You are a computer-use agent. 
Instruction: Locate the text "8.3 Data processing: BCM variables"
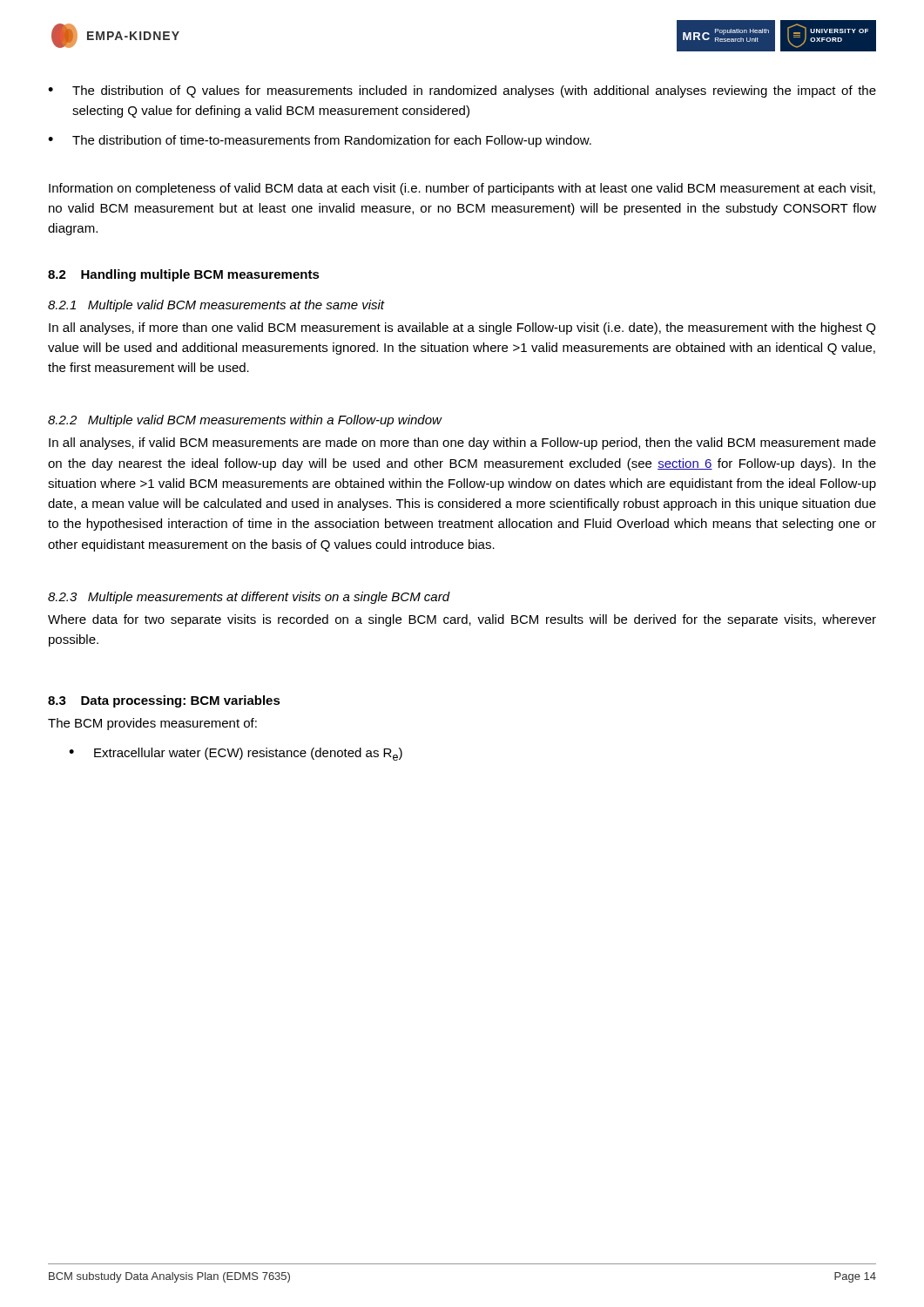164,701
